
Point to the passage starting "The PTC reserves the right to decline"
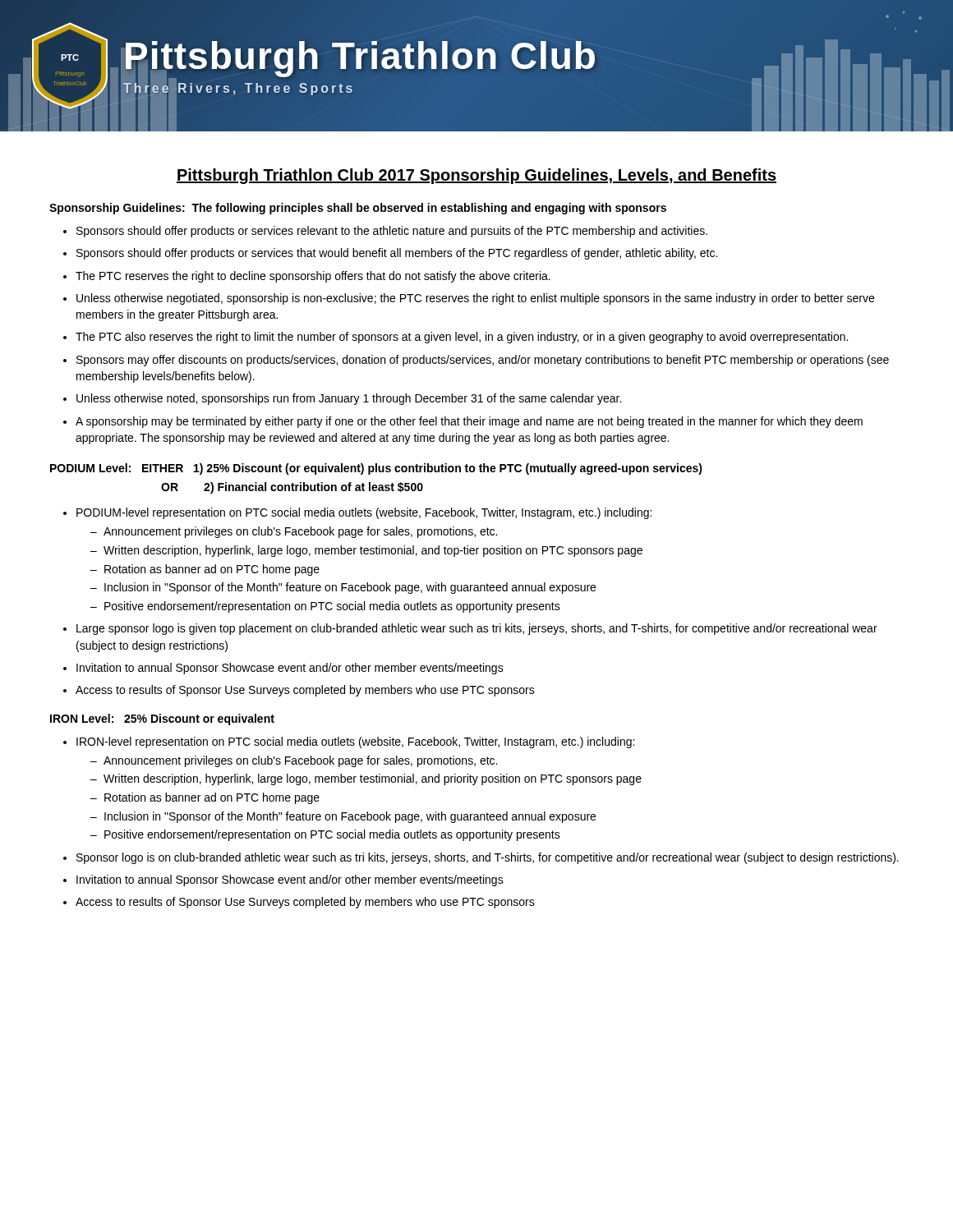313,276
